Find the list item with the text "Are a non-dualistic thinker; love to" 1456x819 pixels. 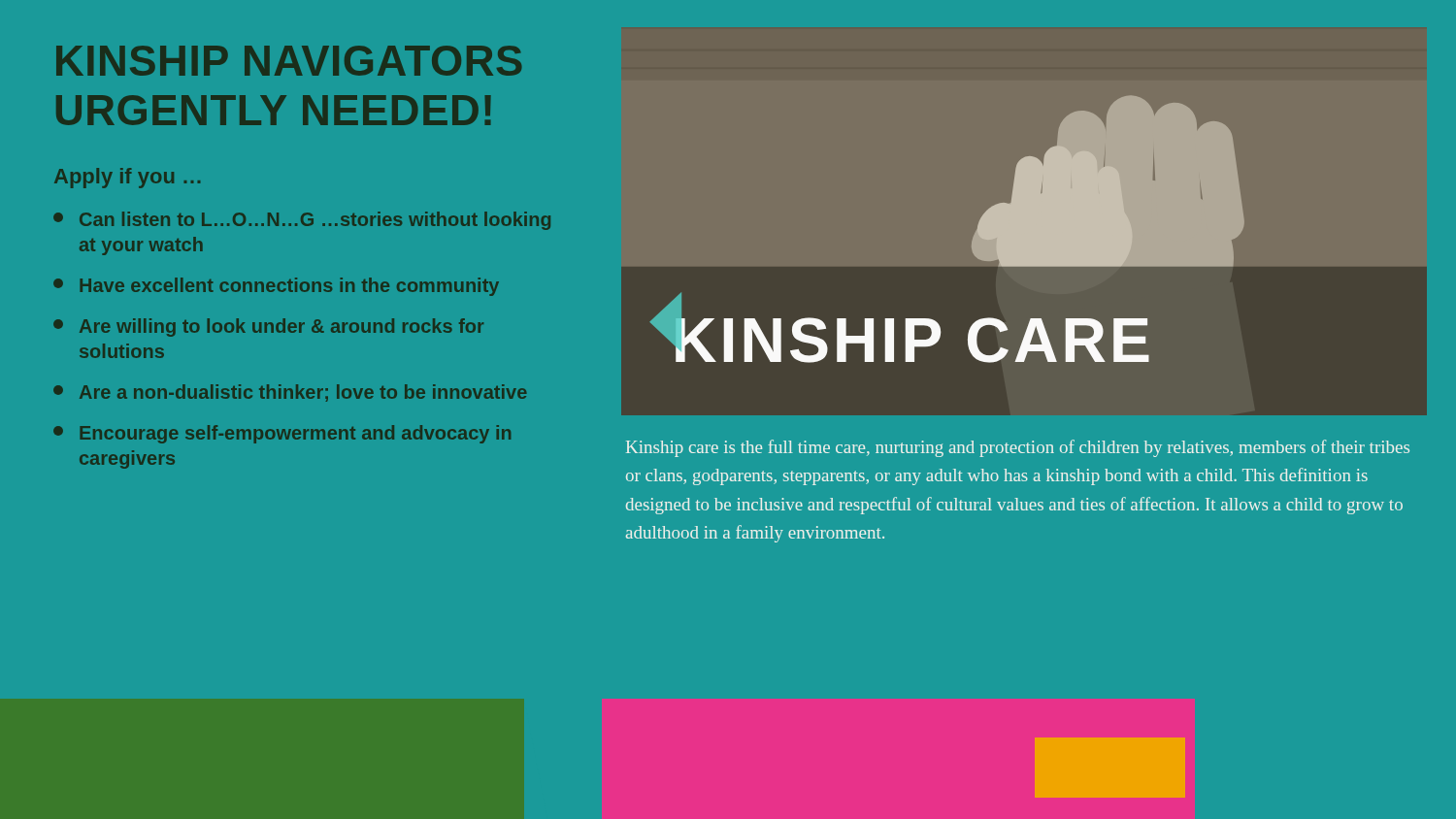(x=290, y=392)
